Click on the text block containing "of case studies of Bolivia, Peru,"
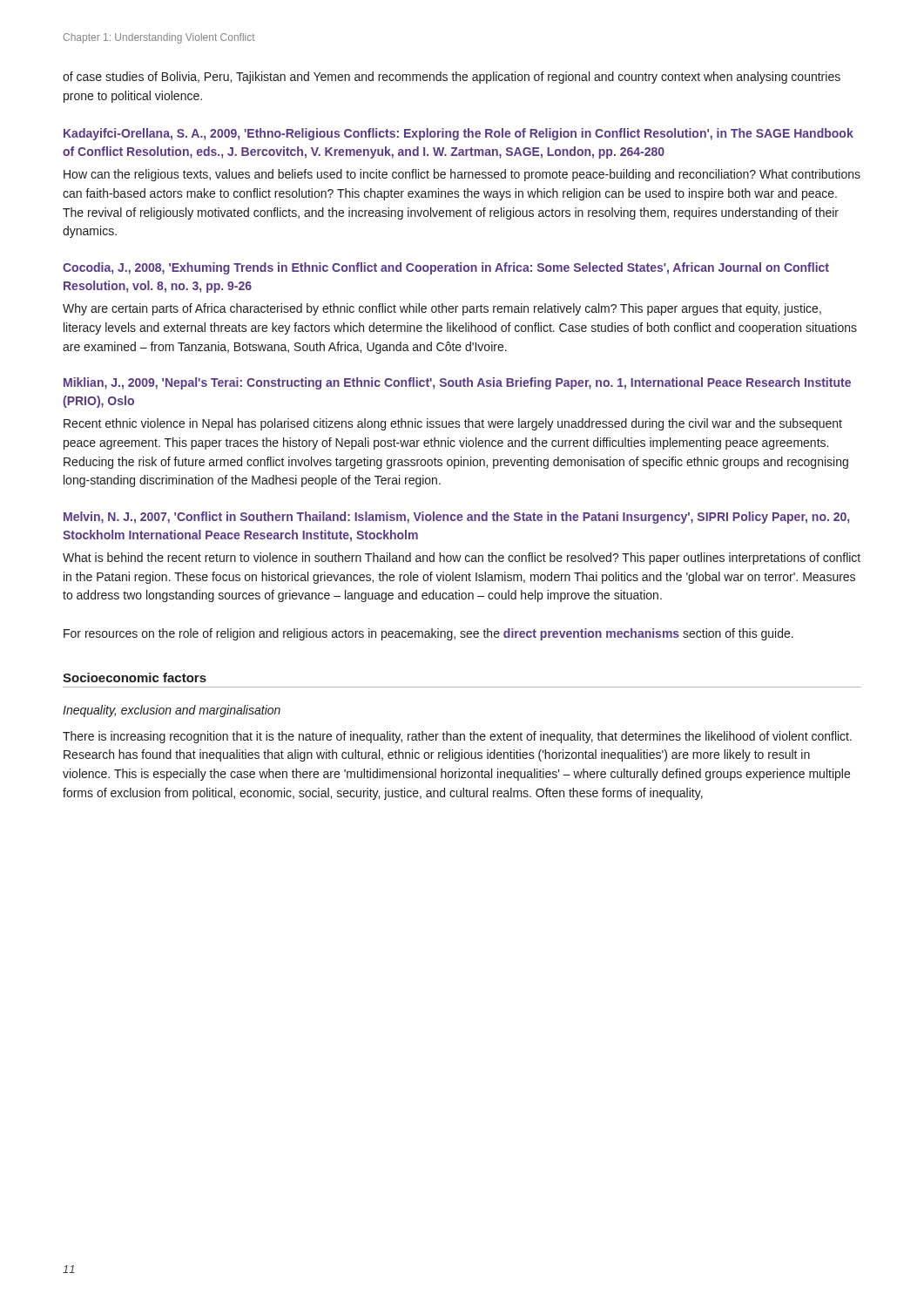The height and width of the screenshot is (1307, 924). click(452, 86)
